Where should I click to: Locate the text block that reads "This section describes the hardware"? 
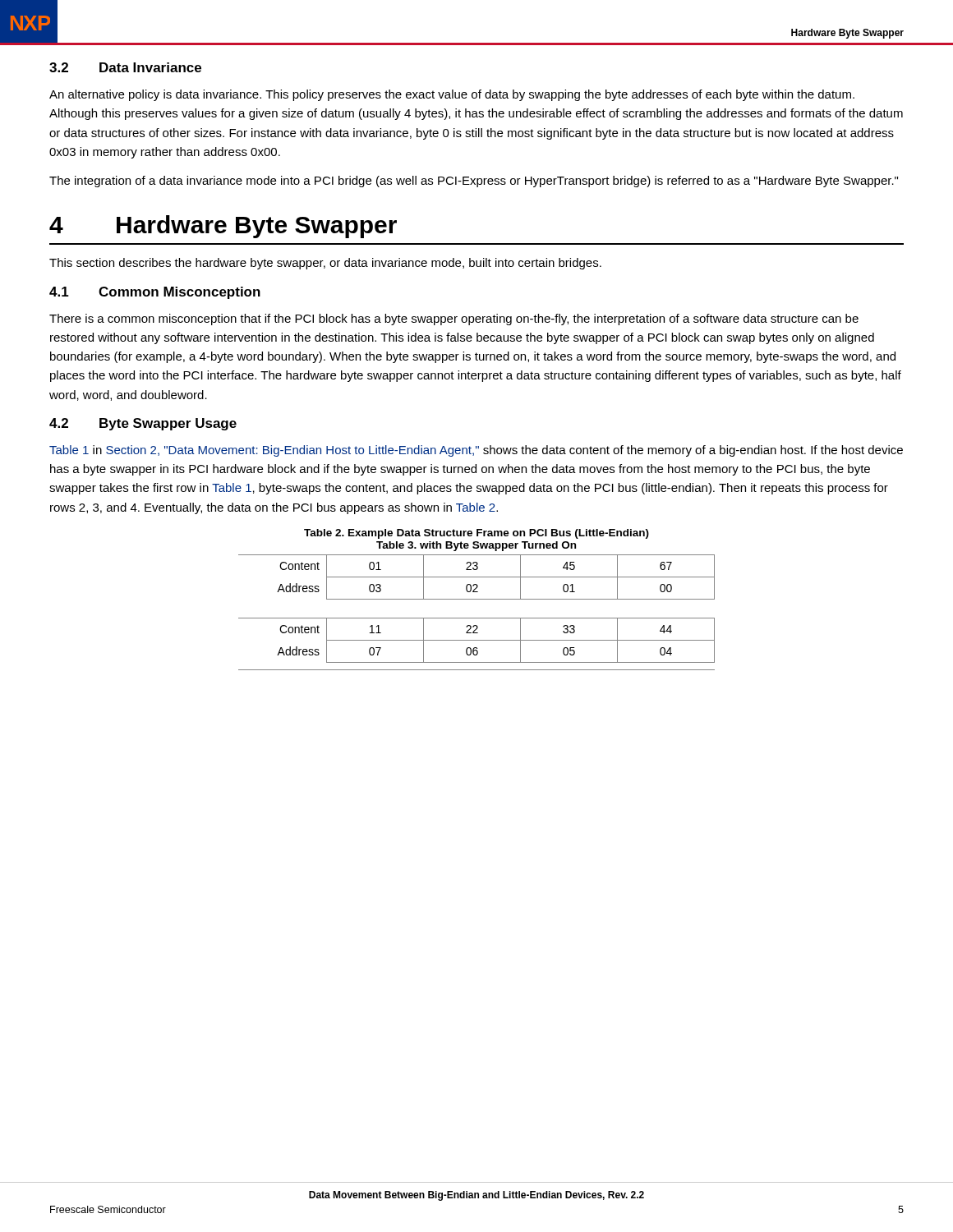coord(476,263)
